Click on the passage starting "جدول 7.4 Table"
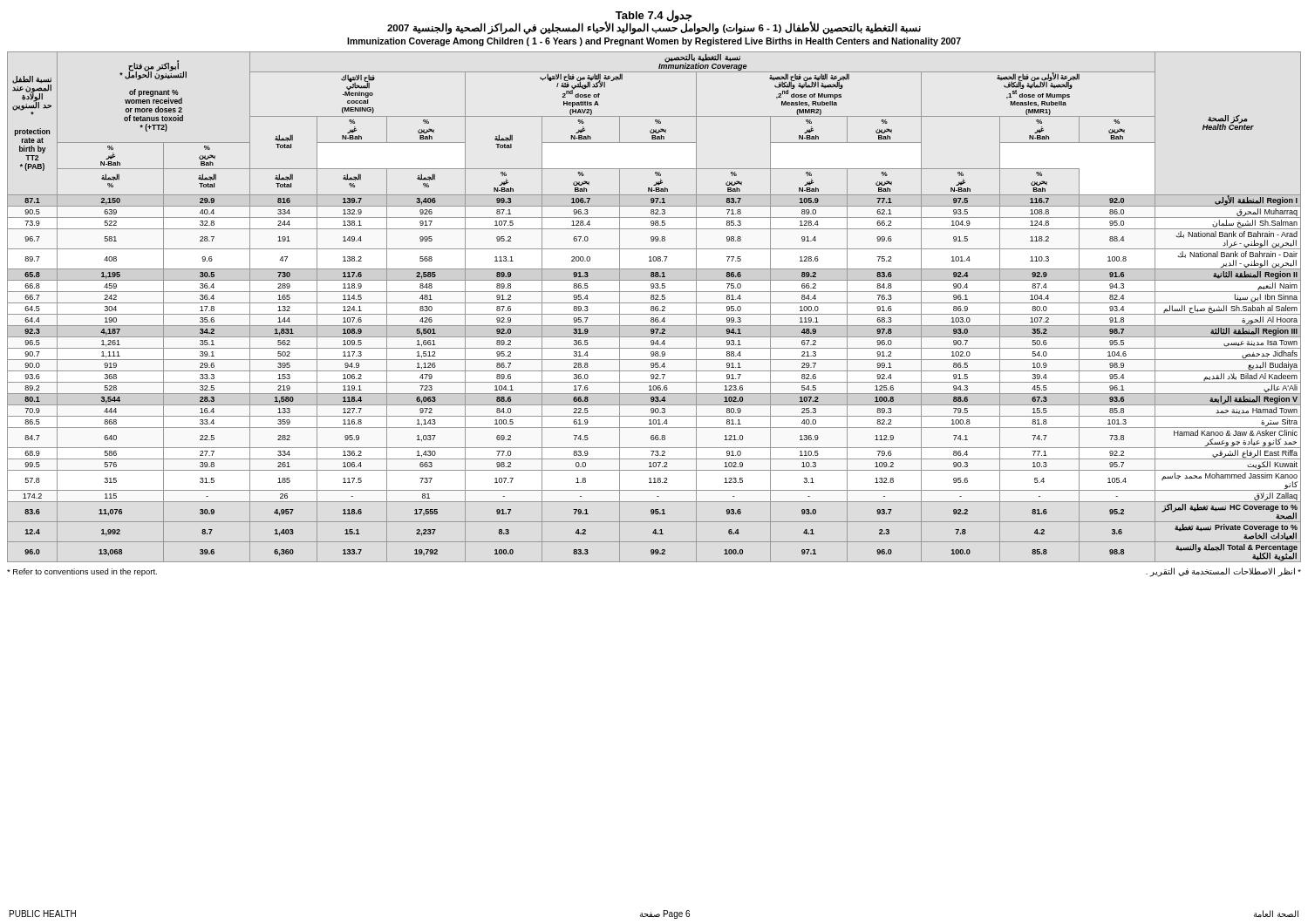Screen dimensions: 924x1308 click(x=654, y=27)
